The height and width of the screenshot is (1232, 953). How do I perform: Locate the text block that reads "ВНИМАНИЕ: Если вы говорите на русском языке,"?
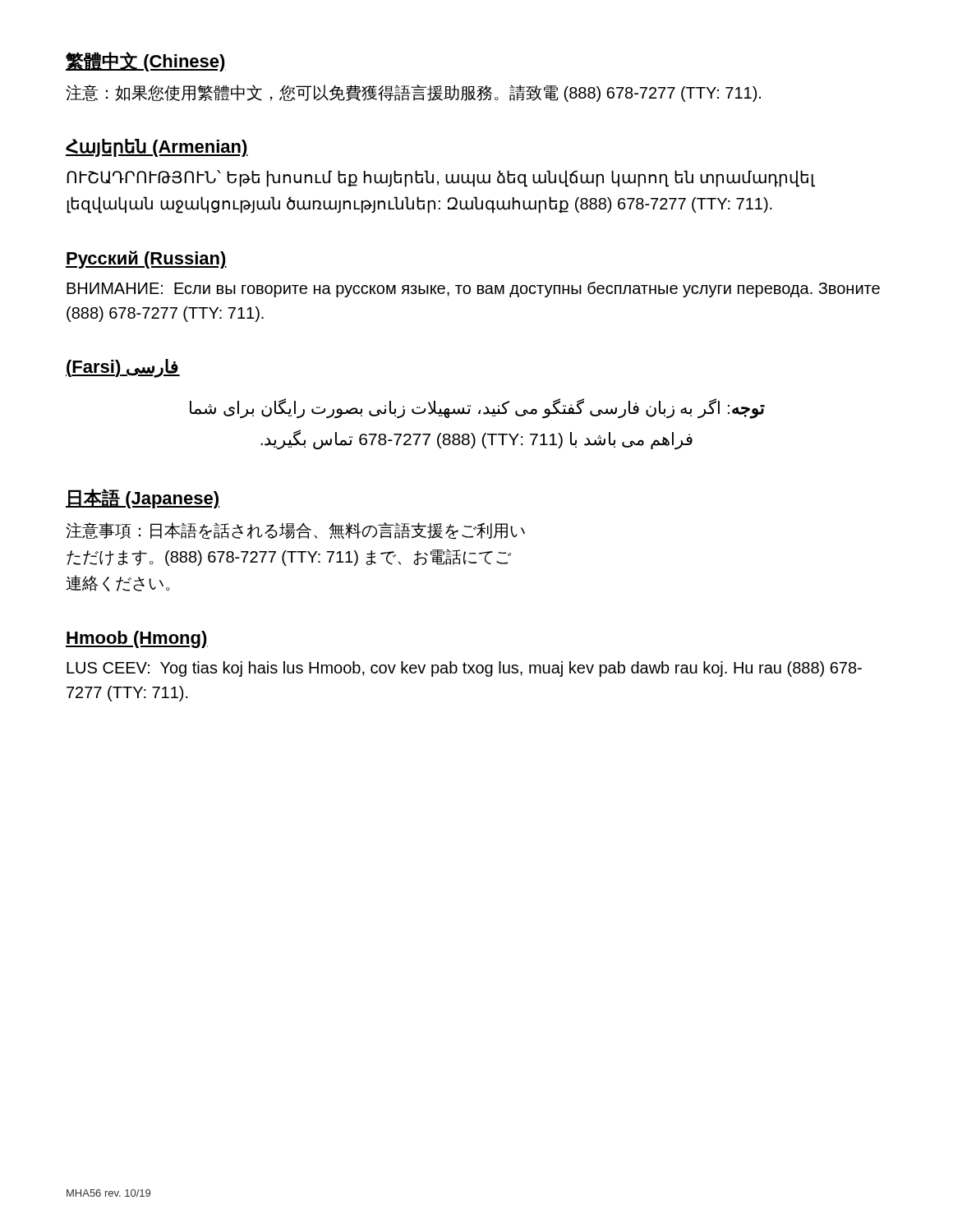(x=473, y=301)
